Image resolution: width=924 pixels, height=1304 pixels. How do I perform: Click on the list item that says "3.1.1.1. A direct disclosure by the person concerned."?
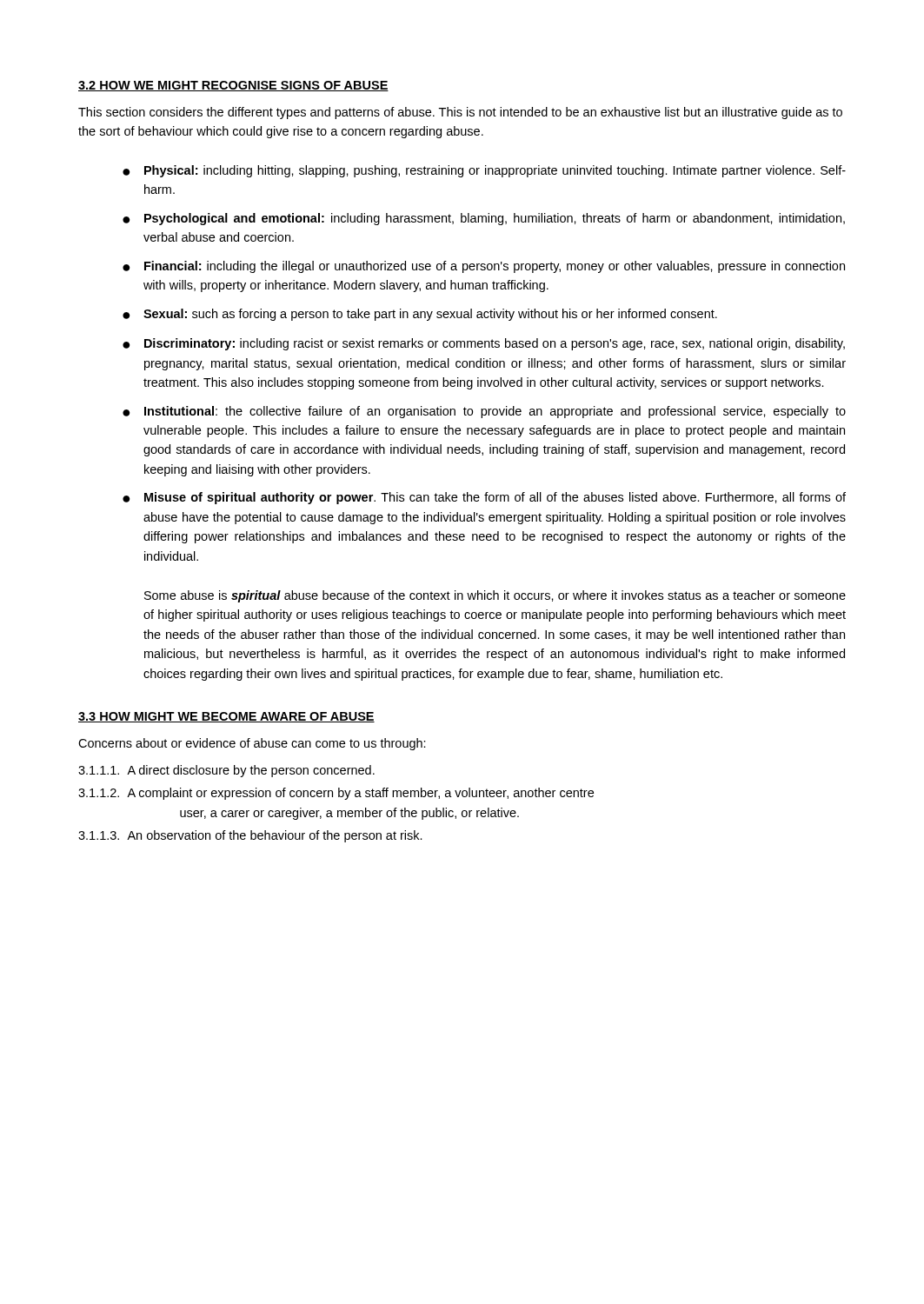point(227,770)
